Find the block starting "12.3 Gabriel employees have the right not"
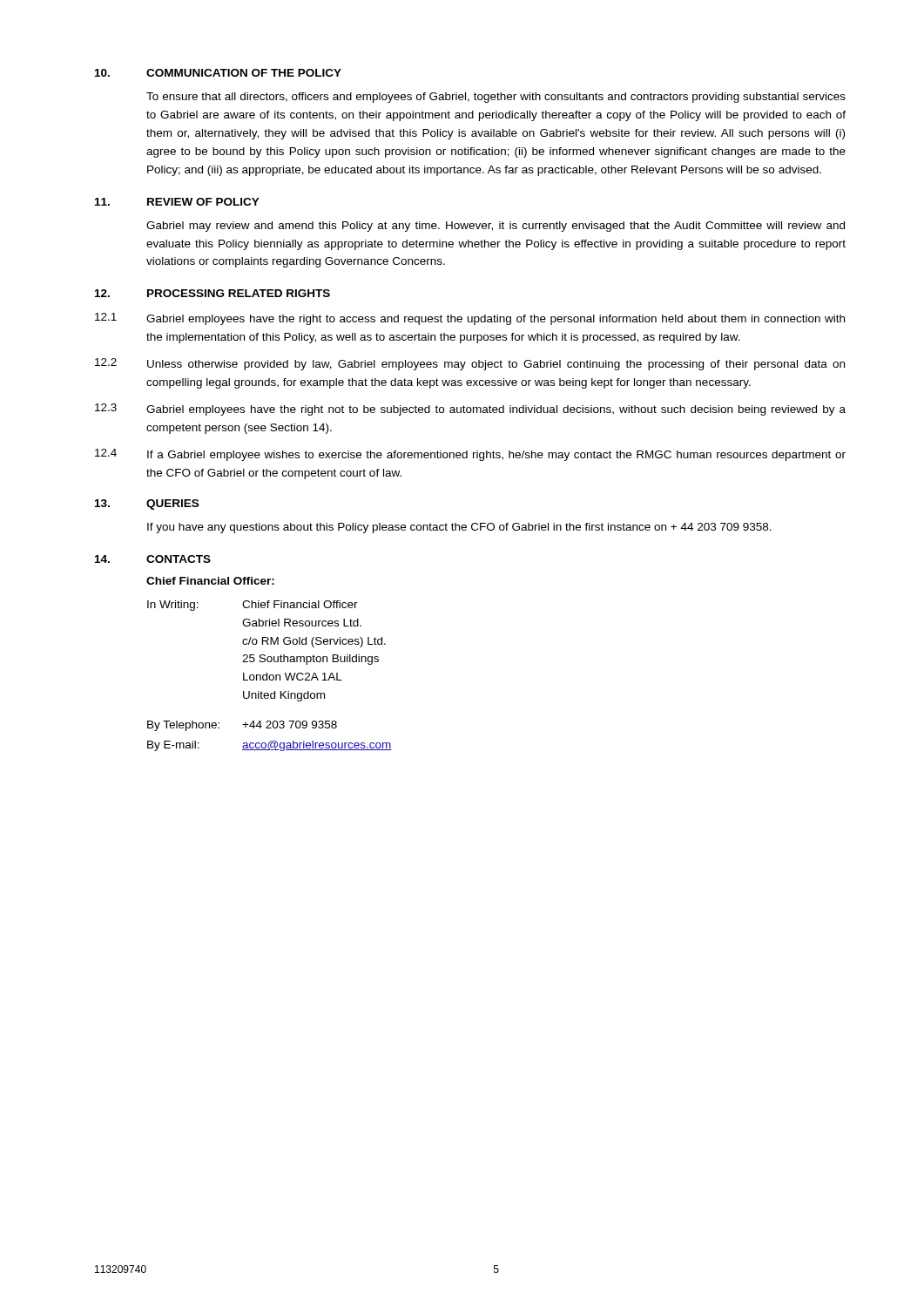This screenshot has height=1307, width=924. pos(470,419)
